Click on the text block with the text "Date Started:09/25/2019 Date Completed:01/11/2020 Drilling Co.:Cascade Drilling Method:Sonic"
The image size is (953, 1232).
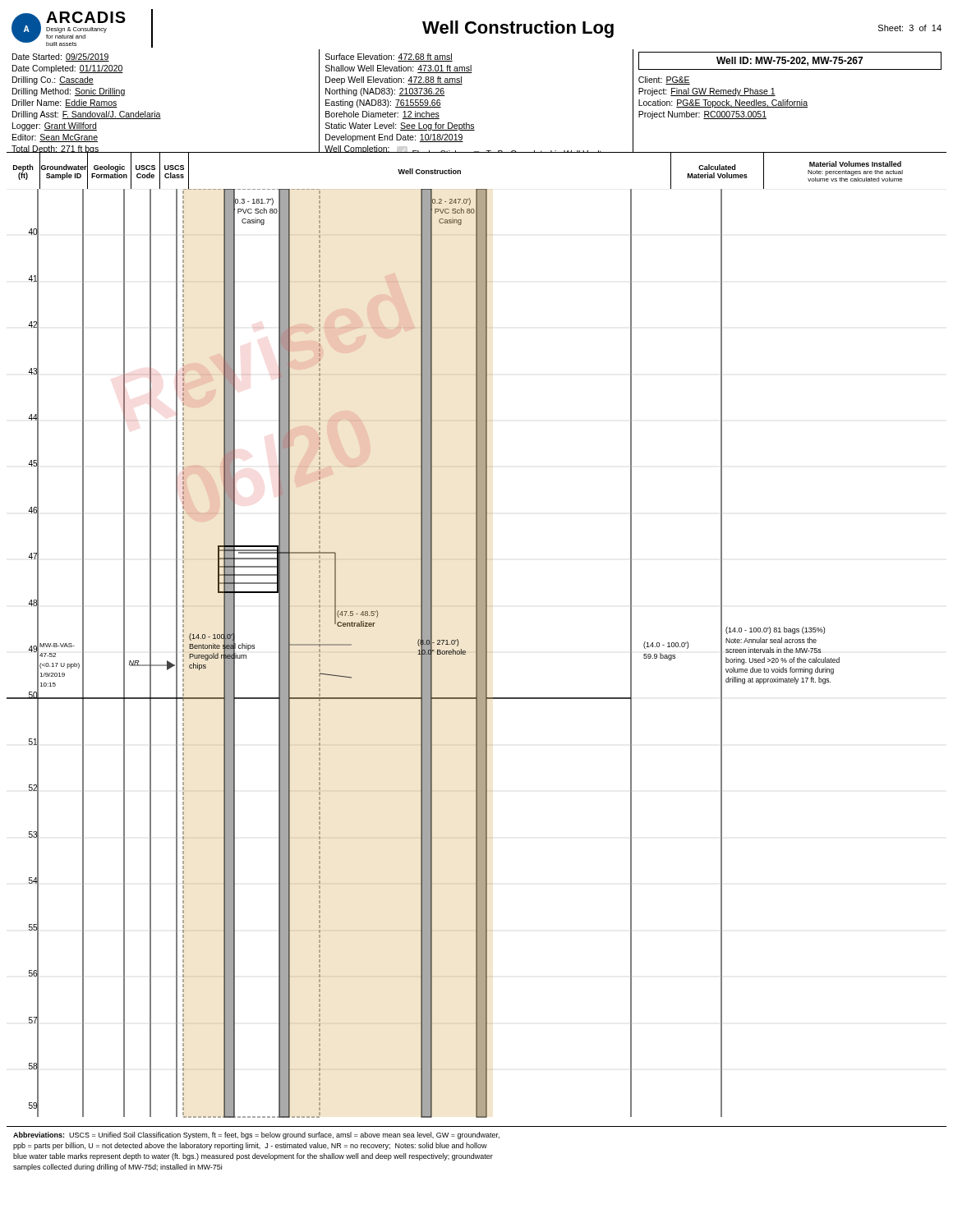tap(476, 106)
